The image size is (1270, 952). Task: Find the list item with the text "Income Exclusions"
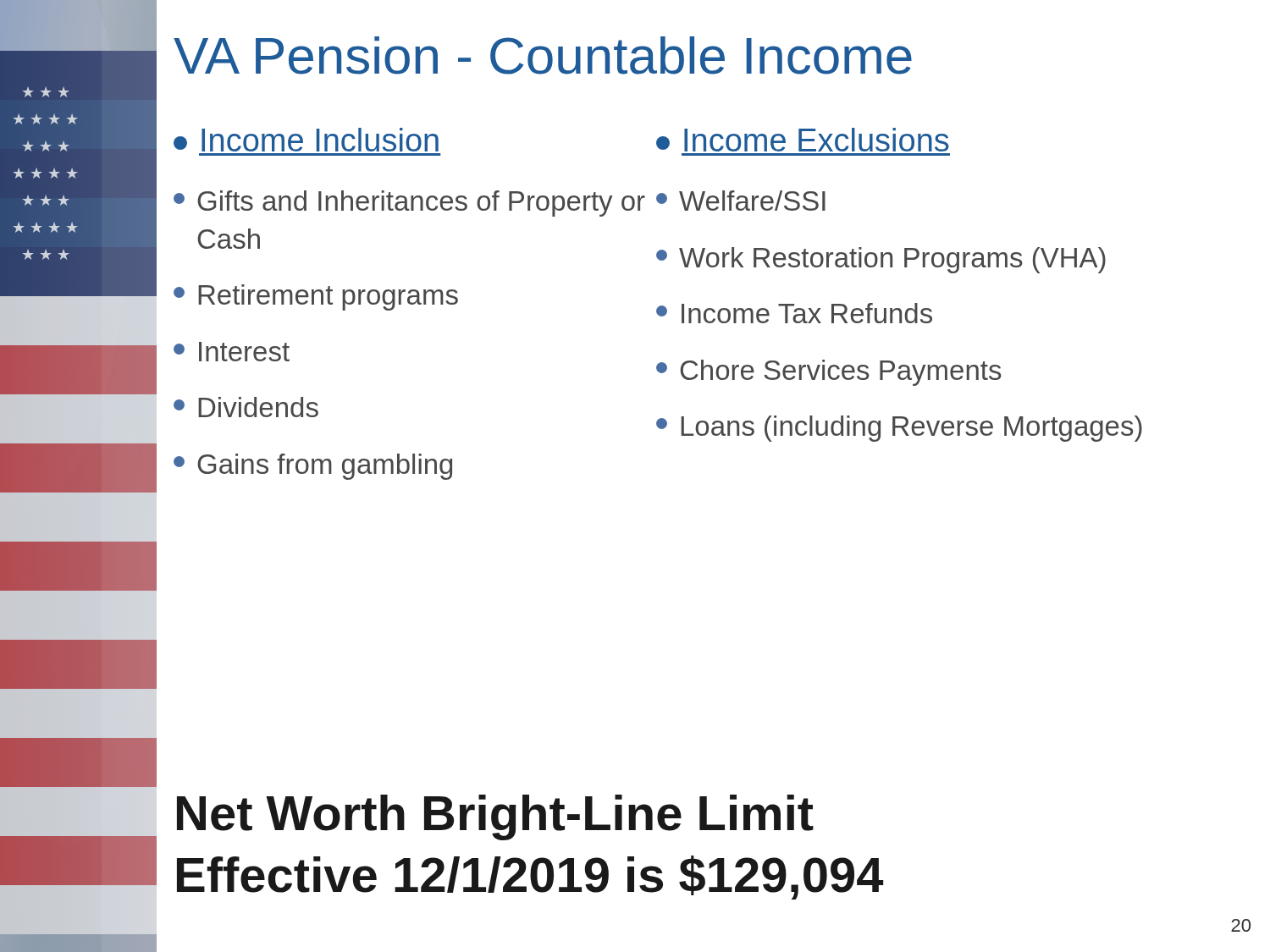point(803,141)
